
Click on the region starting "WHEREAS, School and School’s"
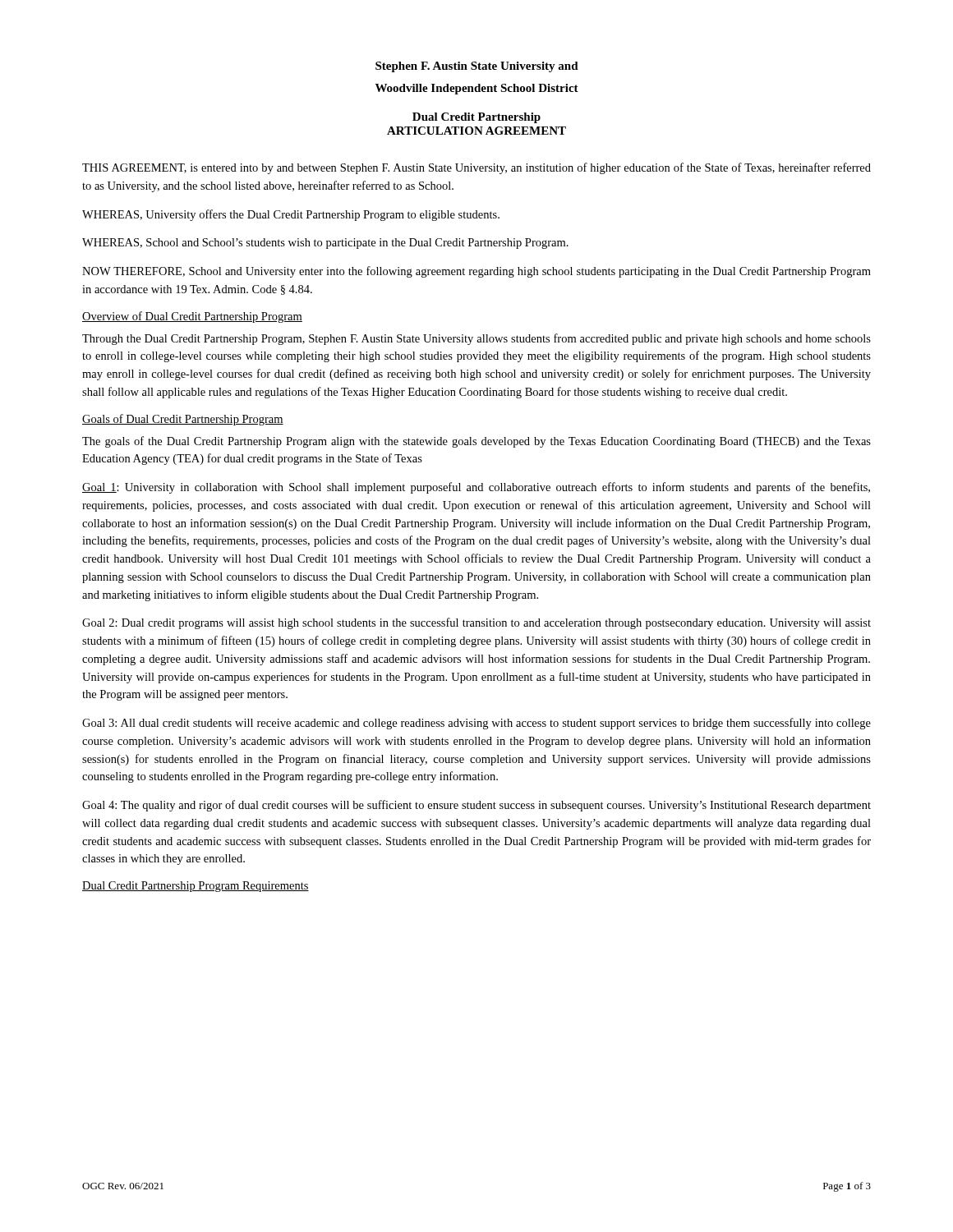tap(325, 243)
